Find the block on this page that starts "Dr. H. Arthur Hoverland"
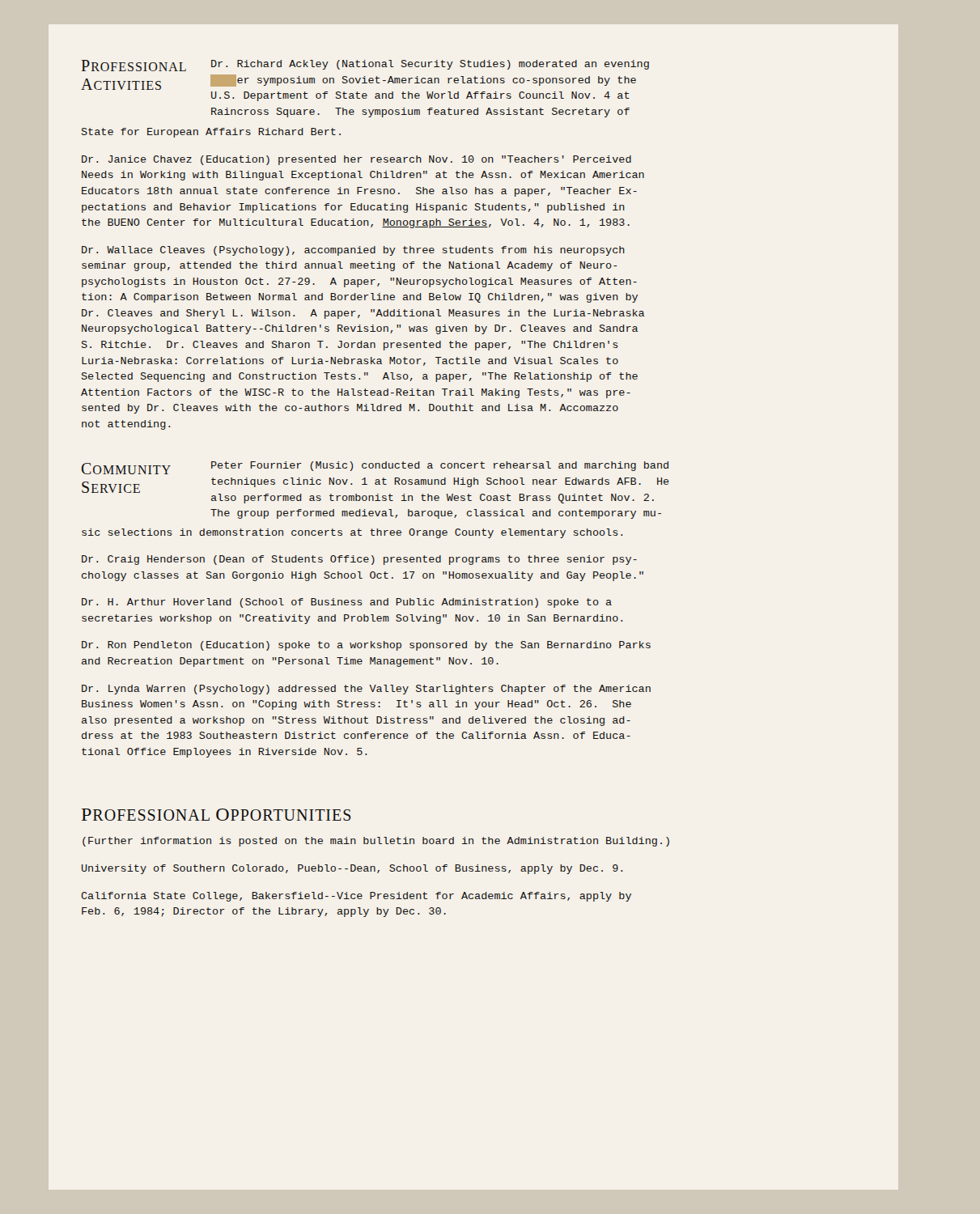 point(353,611)
